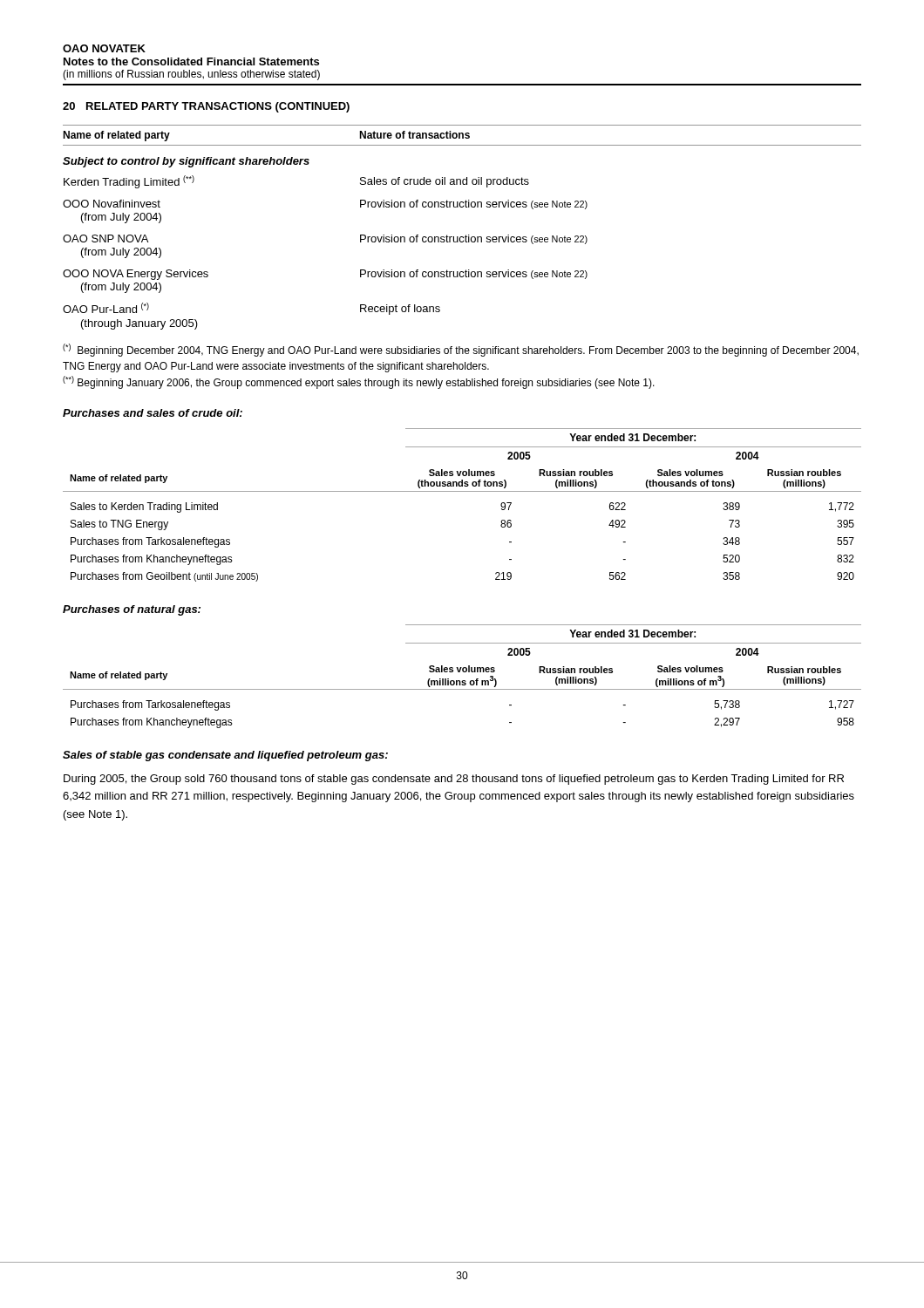
Task: Find the block on this page that starts "(*) Beginning December 2004, TNG Energy"
Action: [x=461, y=366]
